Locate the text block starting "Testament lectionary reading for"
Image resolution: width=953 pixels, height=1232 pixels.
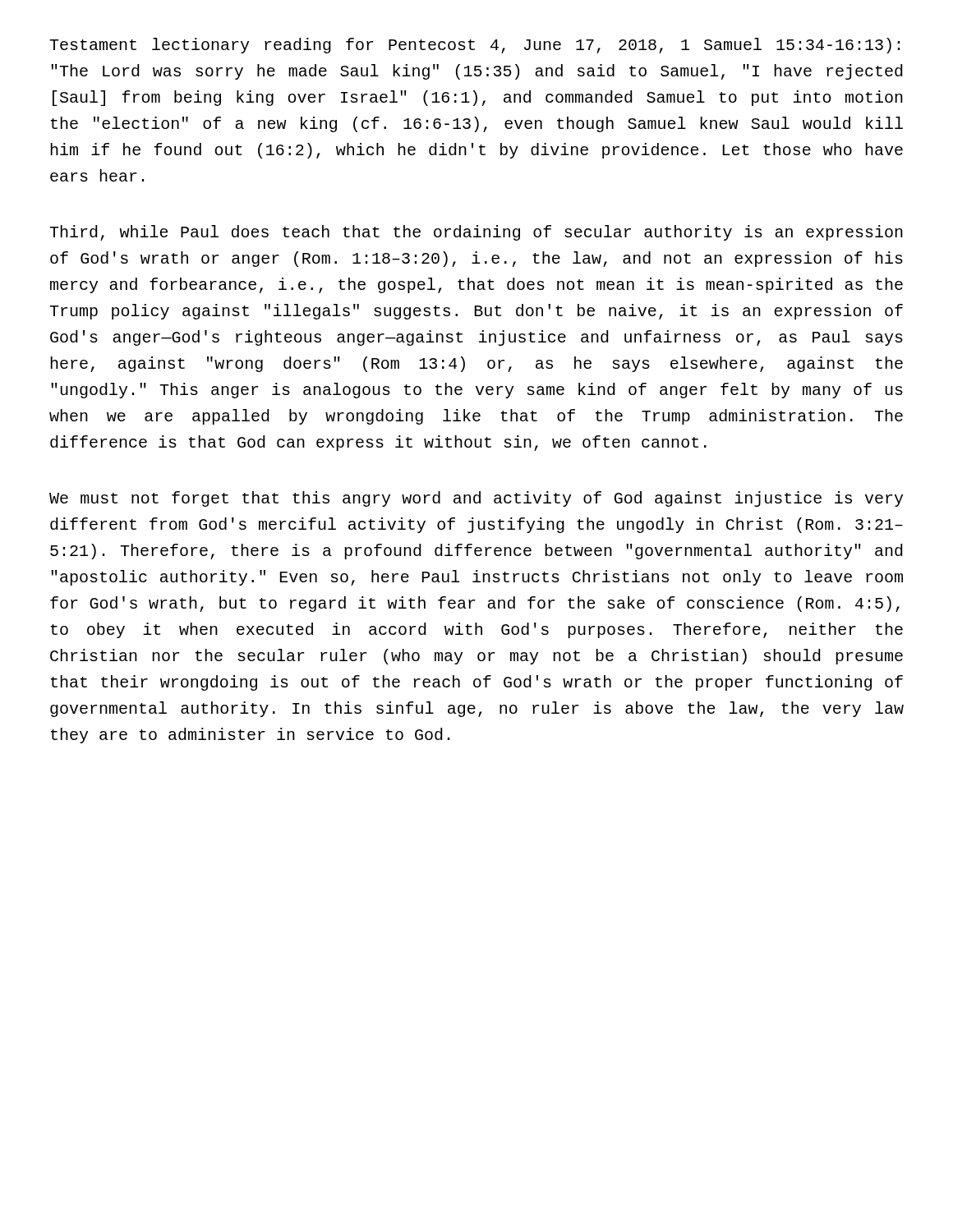(476, 111)
